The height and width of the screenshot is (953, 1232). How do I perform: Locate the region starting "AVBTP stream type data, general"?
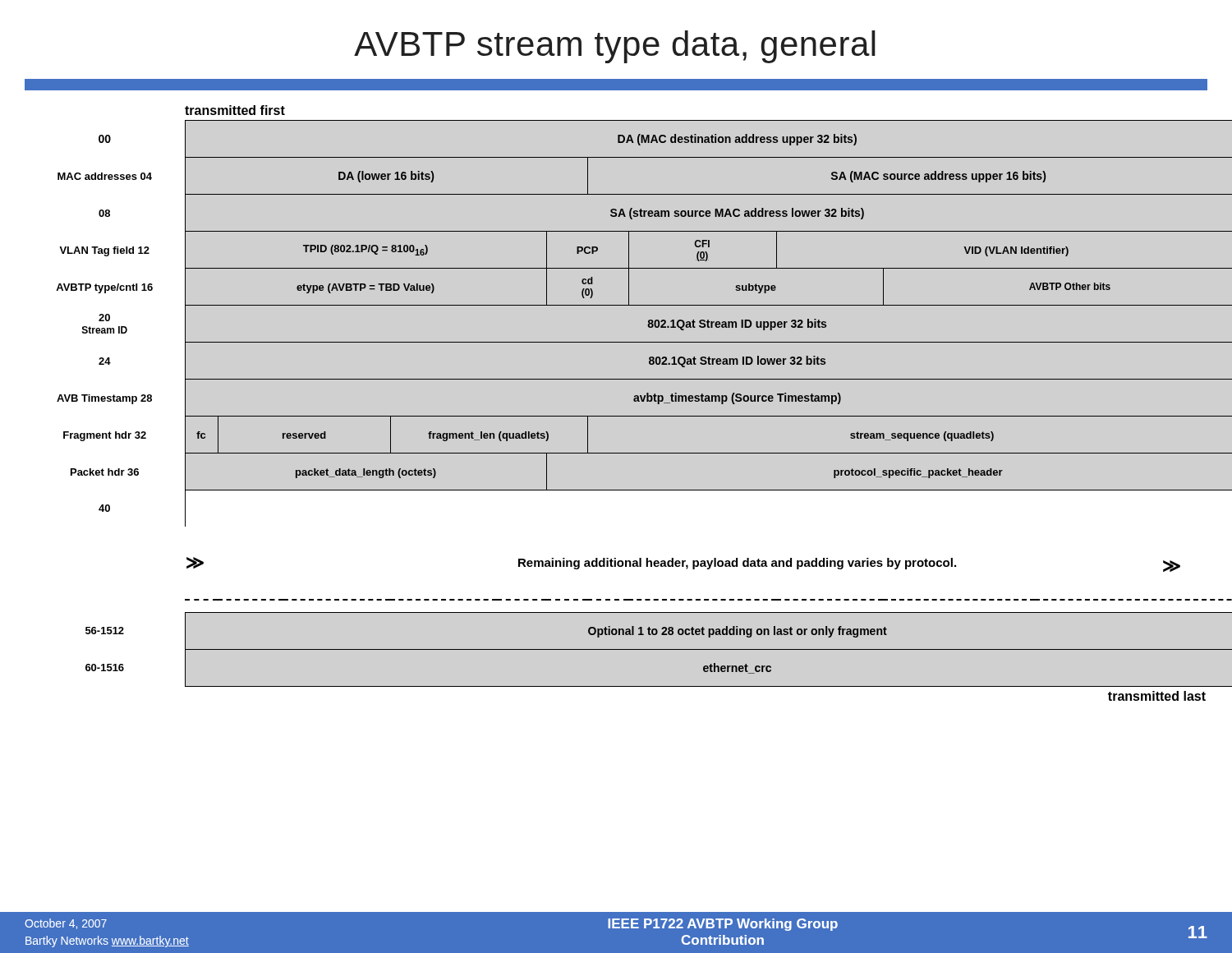point(616,39)
